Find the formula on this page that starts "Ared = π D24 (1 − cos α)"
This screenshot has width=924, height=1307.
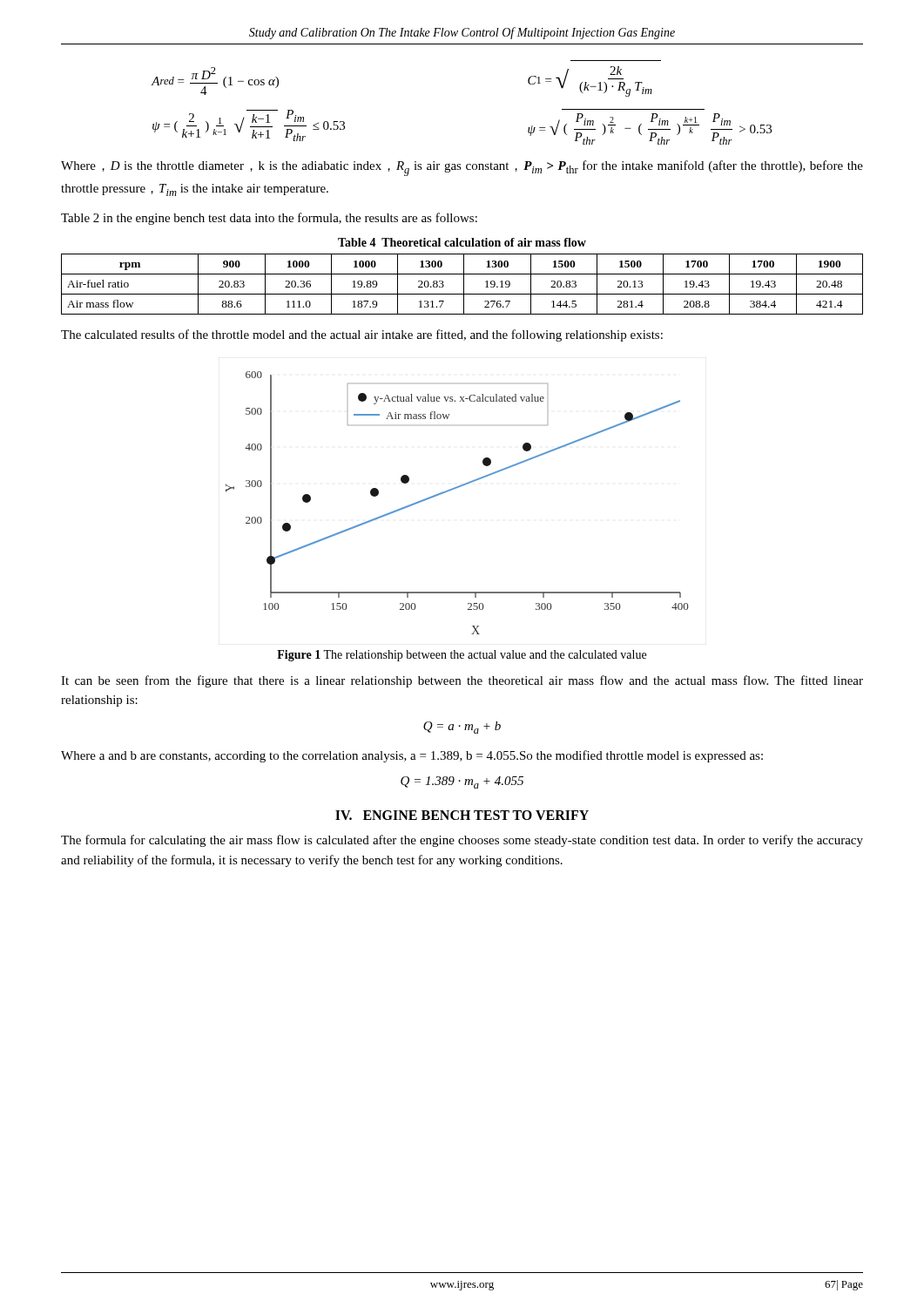[203, 83]
